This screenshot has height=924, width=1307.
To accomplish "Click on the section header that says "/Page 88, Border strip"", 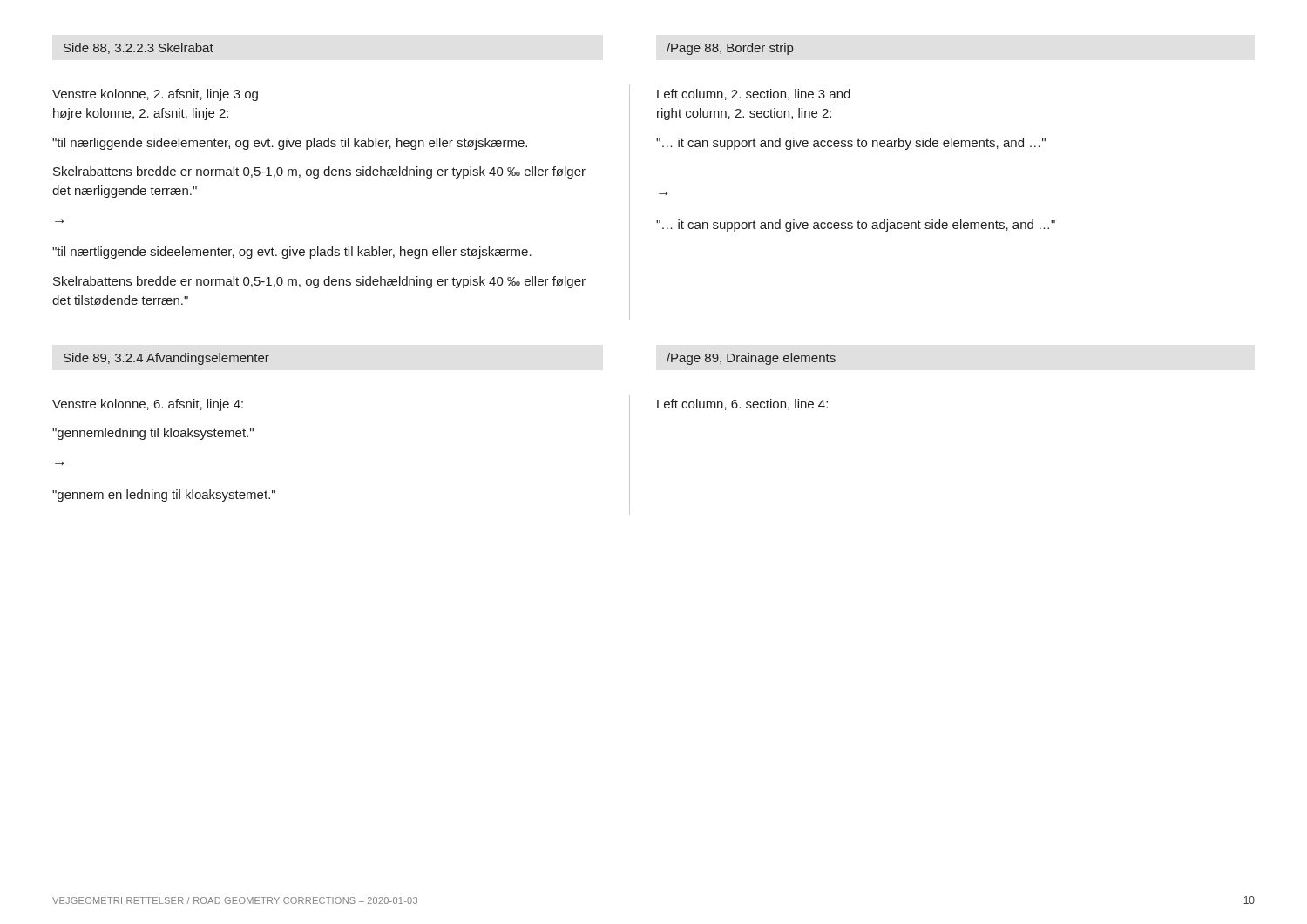I will coord(730,49).
